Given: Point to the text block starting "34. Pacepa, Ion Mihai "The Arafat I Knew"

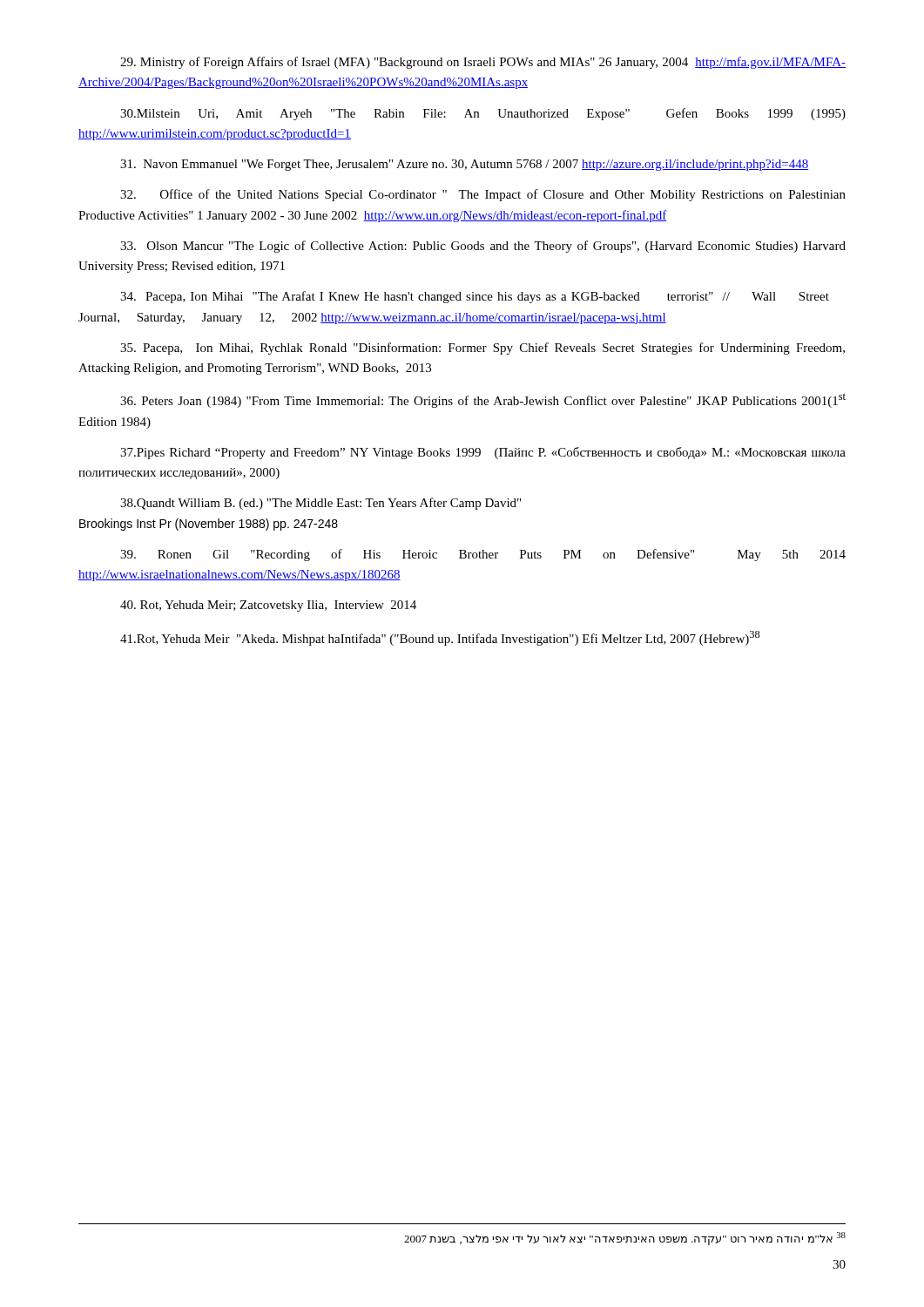Looking at the screenshot, I should click(462, 307).
